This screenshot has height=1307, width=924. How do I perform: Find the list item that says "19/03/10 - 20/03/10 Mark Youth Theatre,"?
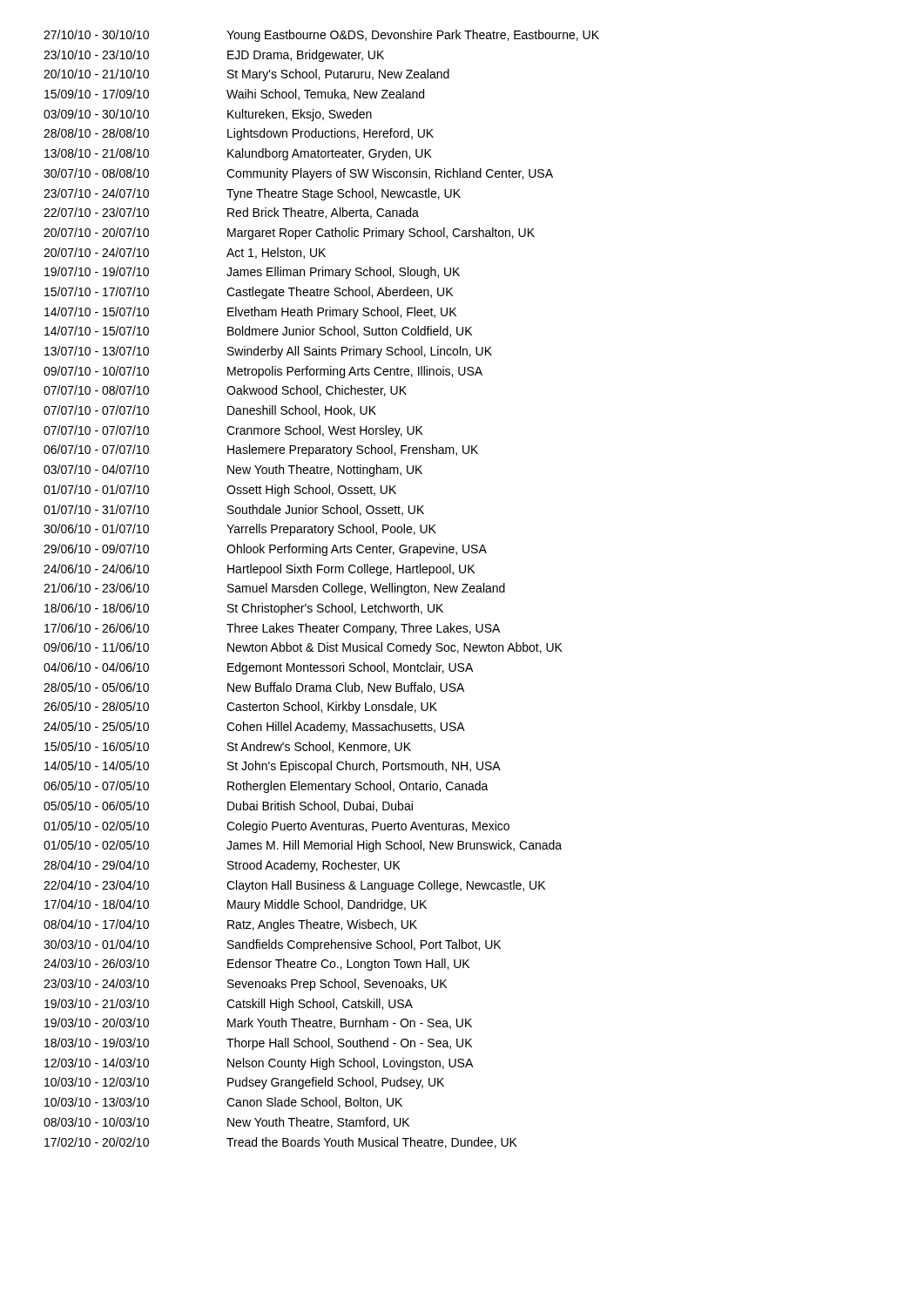click(x=258, y=1024)
